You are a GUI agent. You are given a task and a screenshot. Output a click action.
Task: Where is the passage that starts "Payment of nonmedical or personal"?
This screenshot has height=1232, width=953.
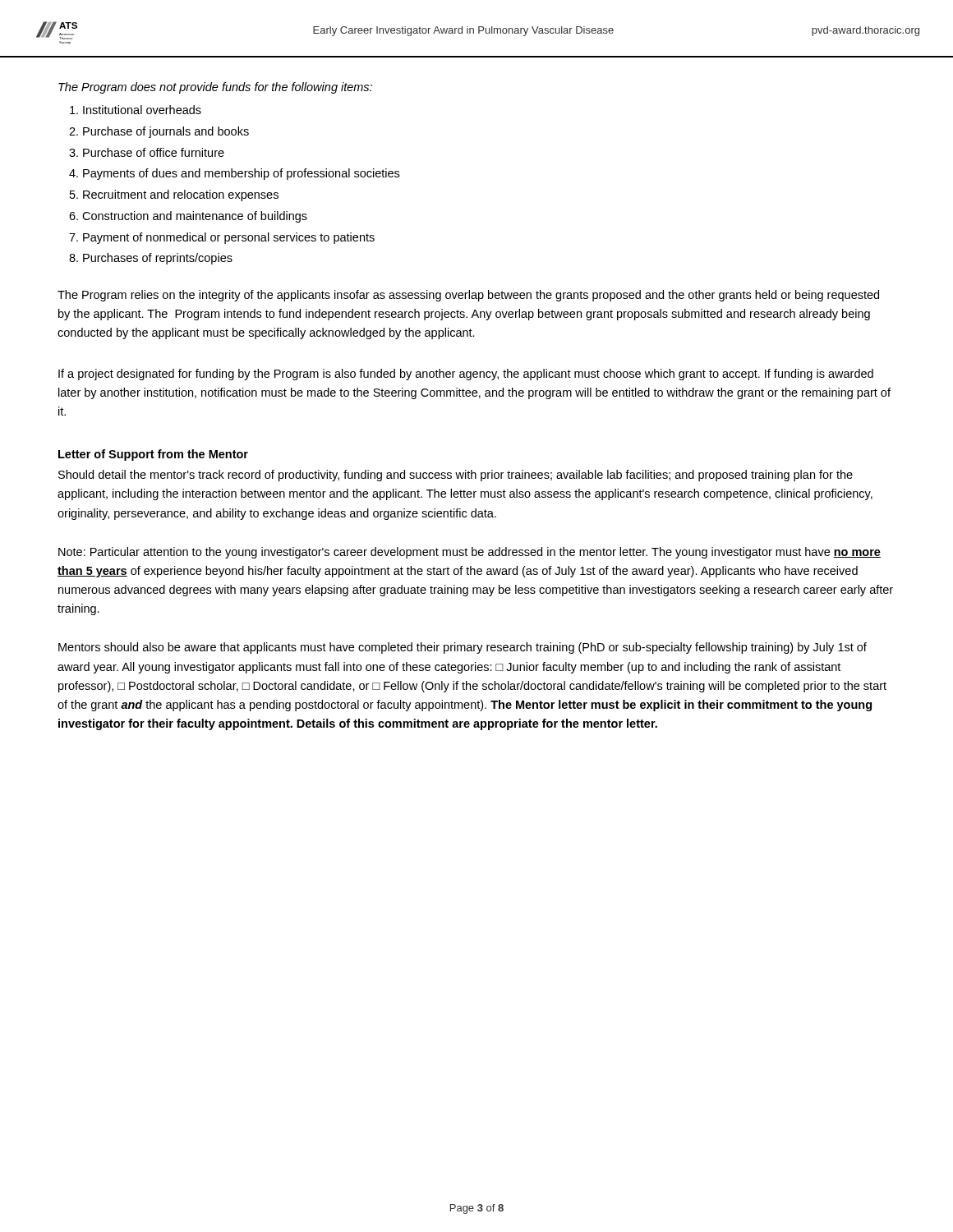click(229, 238)
